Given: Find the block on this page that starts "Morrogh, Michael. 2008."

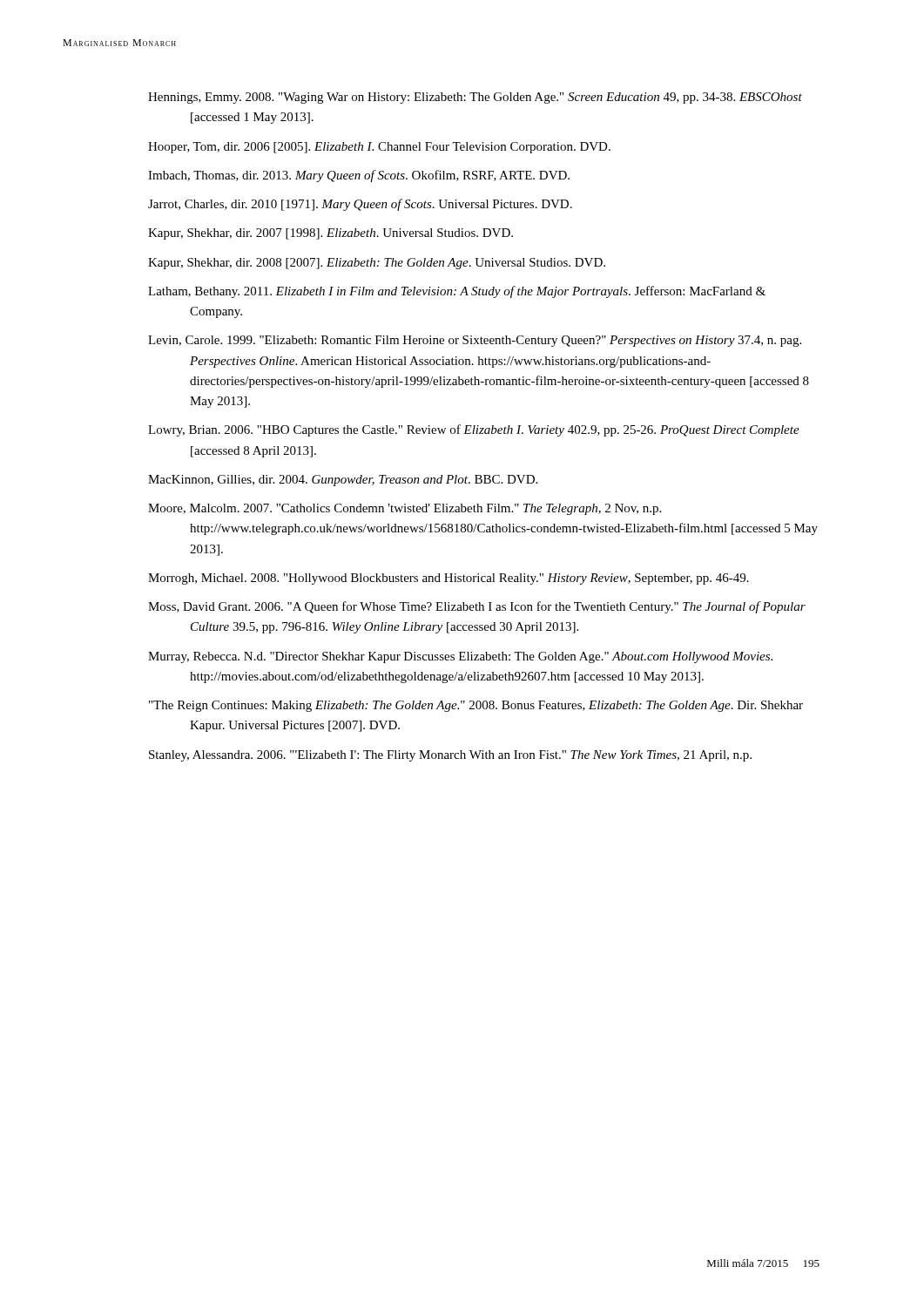Looking at the screenshot, I should (x=449, y=577).
